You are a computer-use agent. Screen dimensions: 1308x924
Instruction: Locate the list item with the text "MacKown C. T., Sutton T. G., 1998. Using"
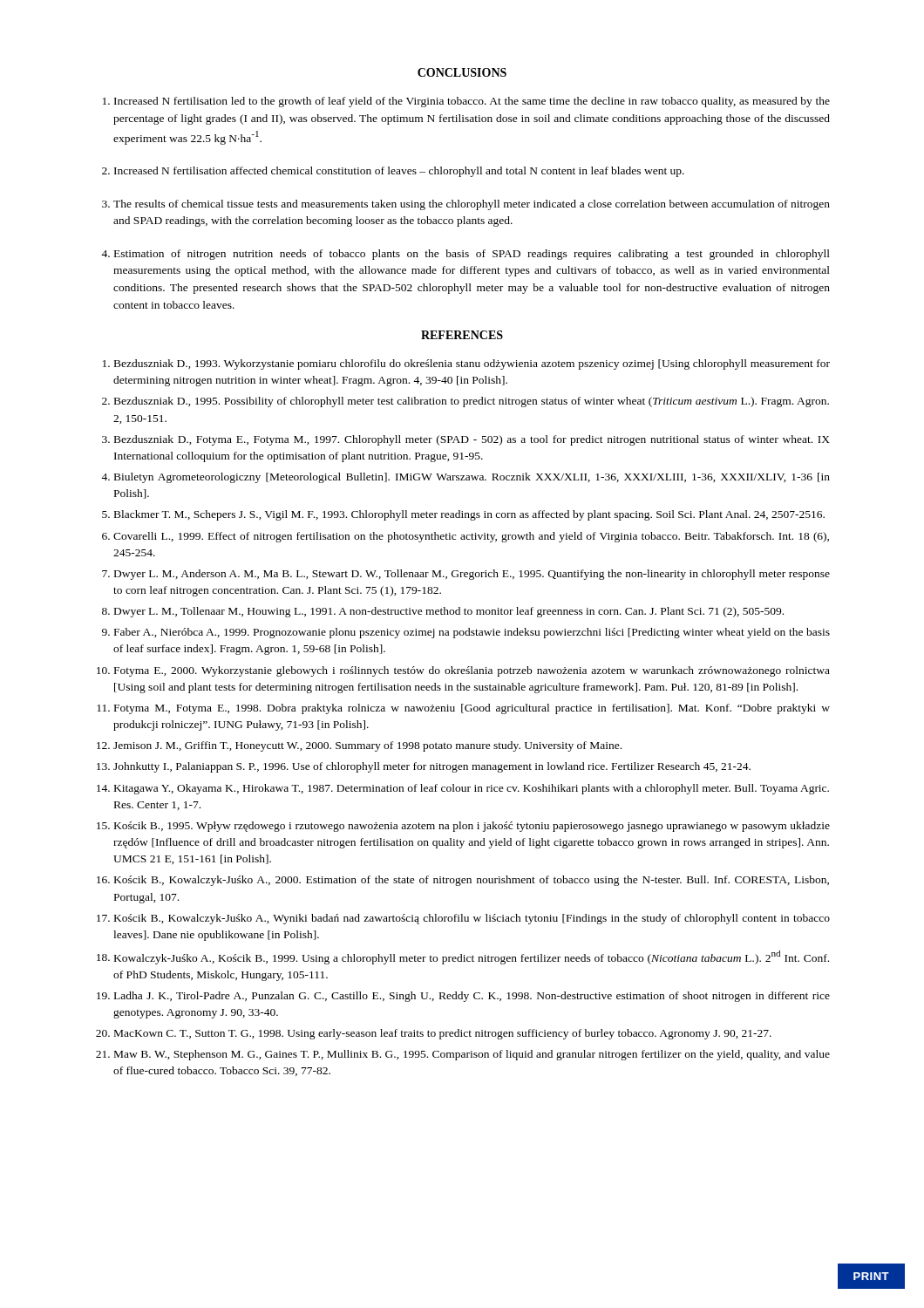(462, 1033)
